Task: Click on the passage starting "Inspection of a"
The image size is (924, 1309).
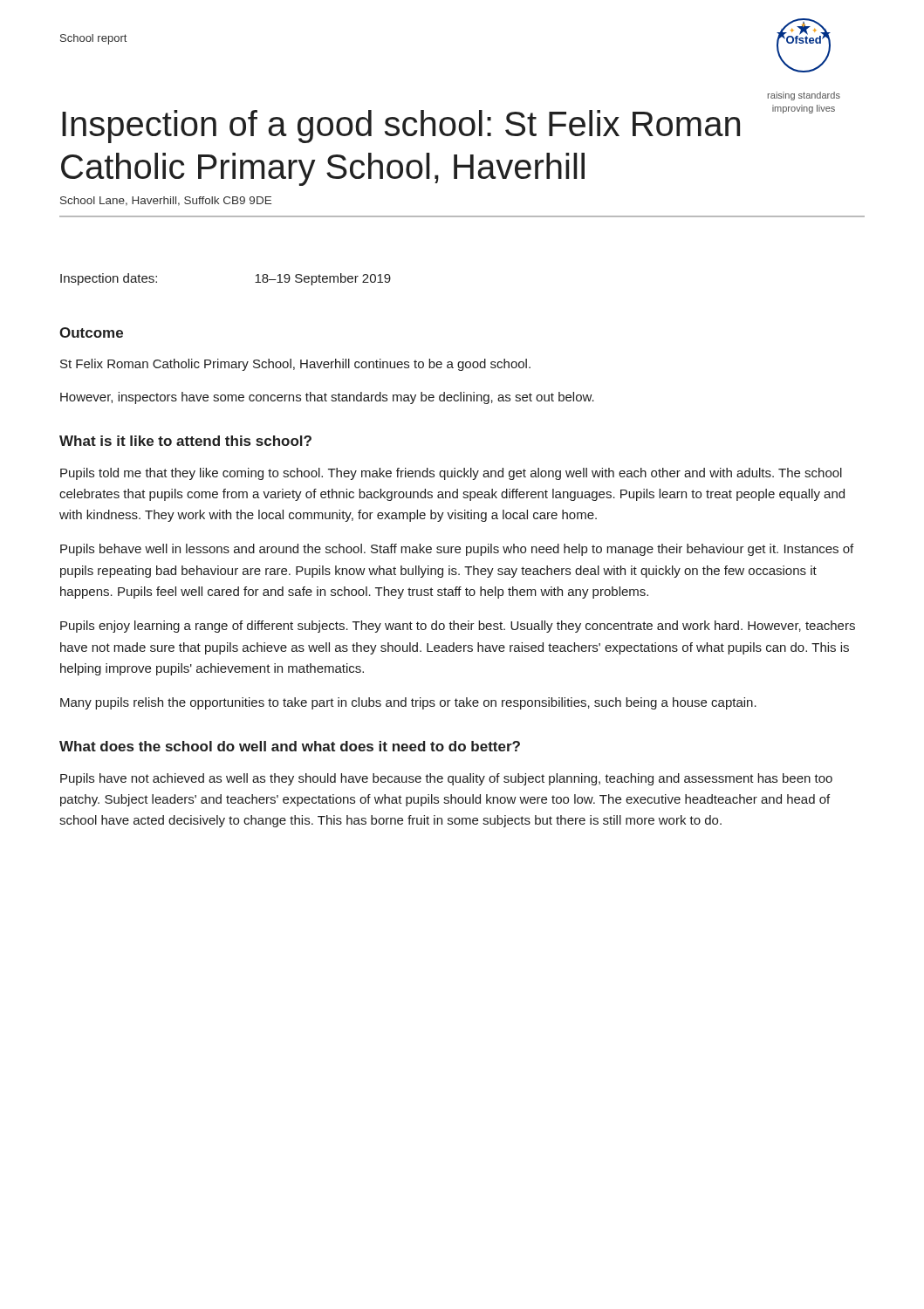Action: click(401, 145)
